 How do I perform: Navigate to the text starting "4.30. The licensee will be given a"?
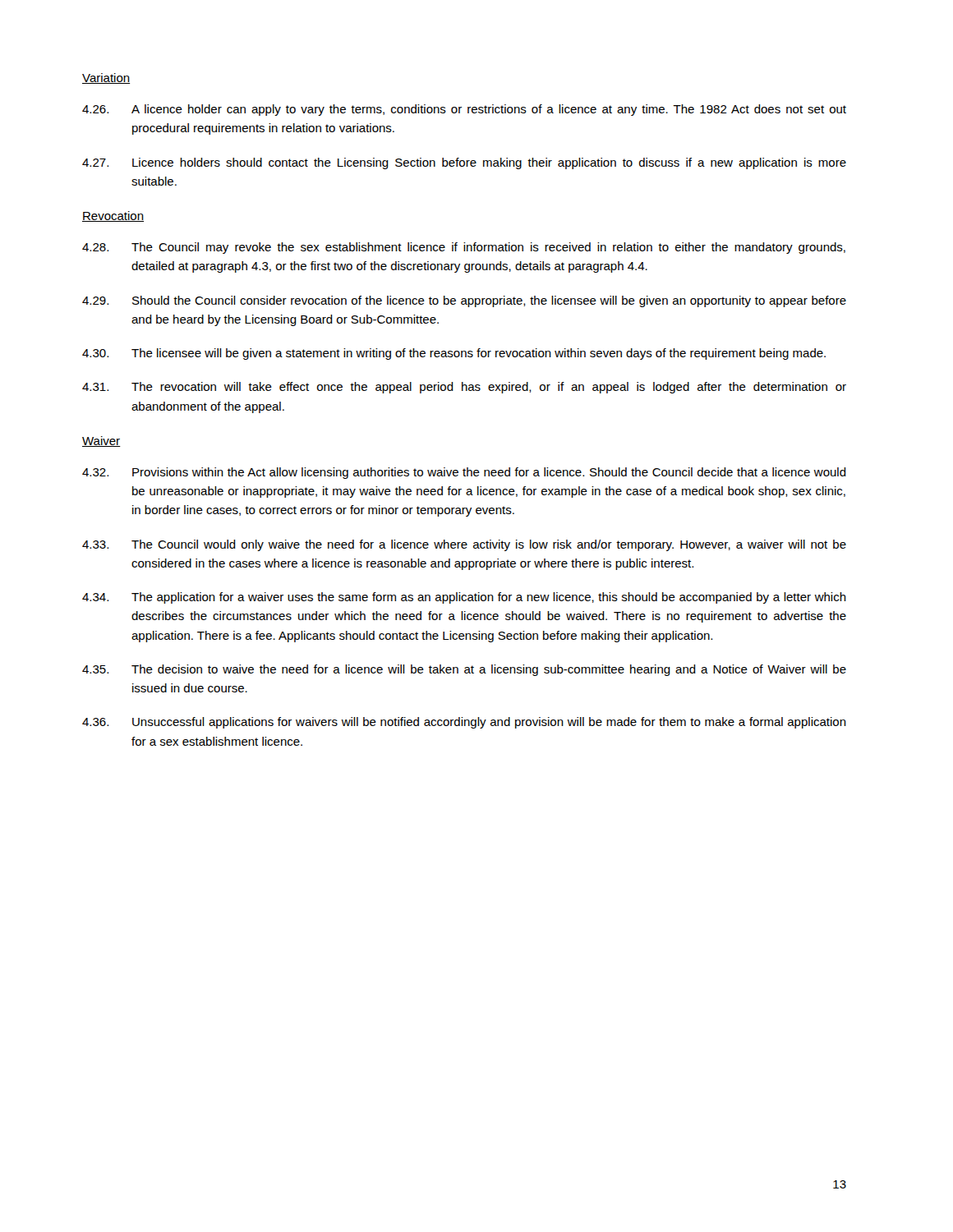(464, 353)
